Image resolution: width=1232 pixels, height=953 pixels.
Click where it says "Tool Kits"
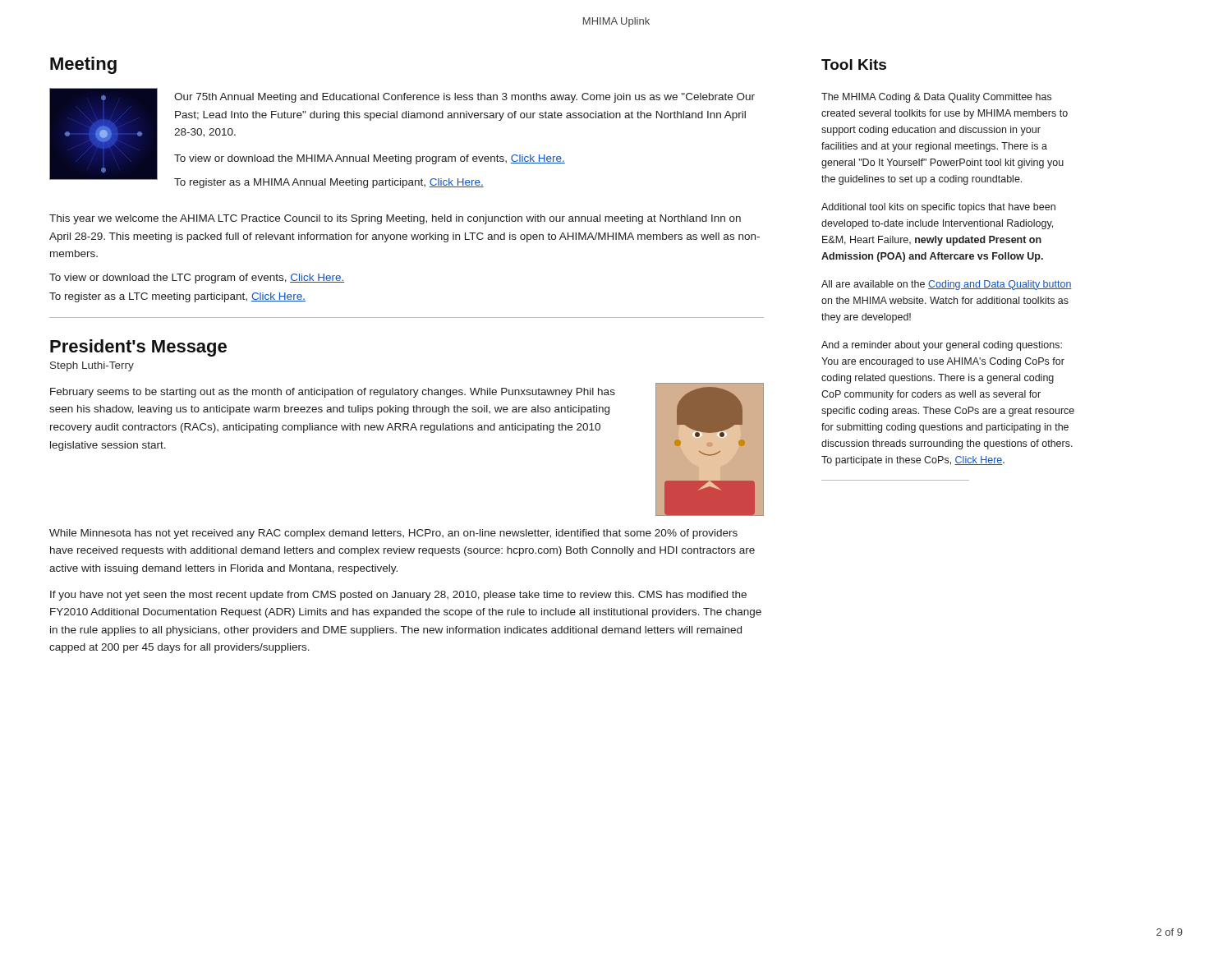point(854,64)
